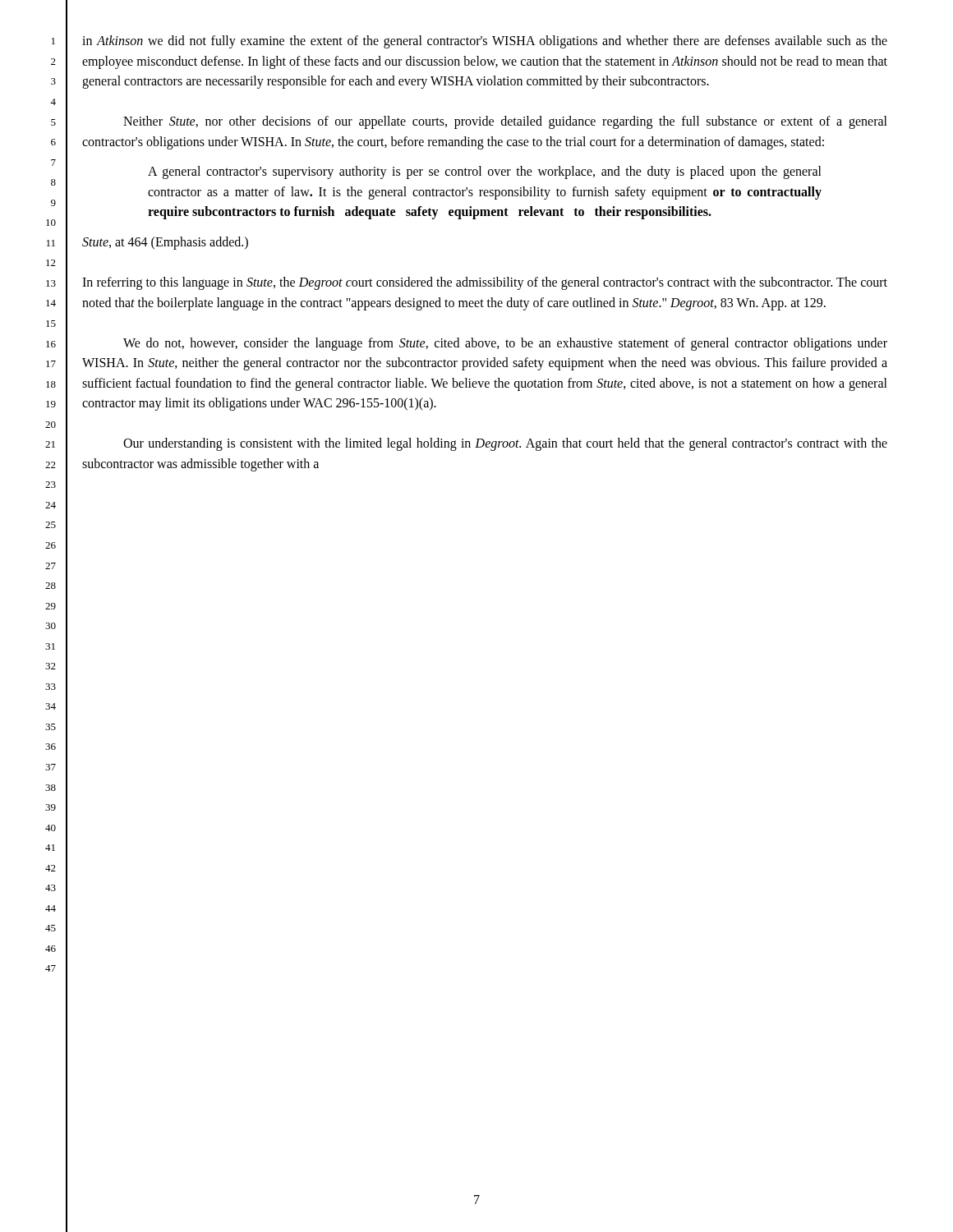Find the text block containing "Our understanding is consistent"

click(485, 454)
